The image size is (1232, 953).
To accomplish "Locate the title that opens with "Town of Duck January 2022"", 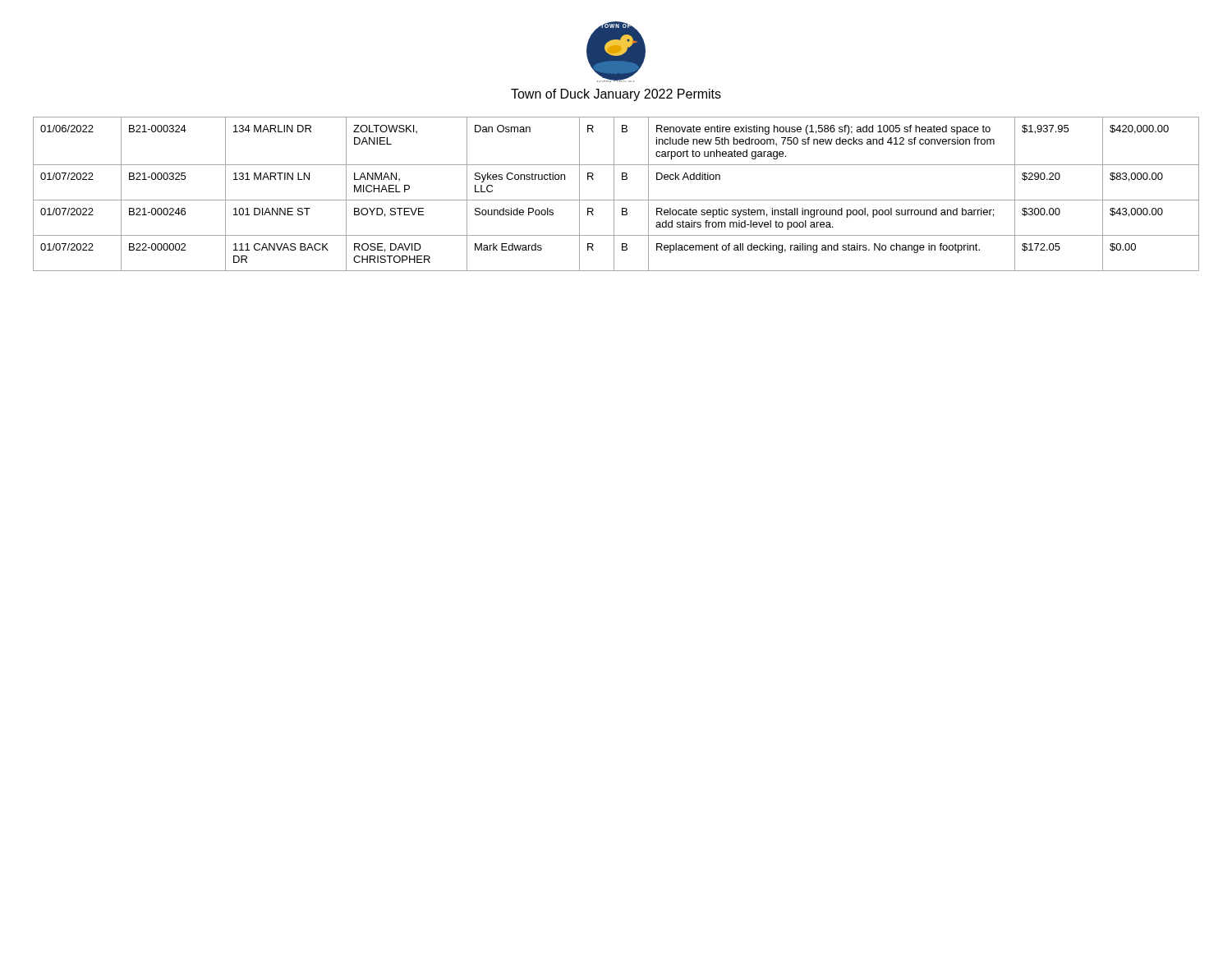I will pos(616,94).
